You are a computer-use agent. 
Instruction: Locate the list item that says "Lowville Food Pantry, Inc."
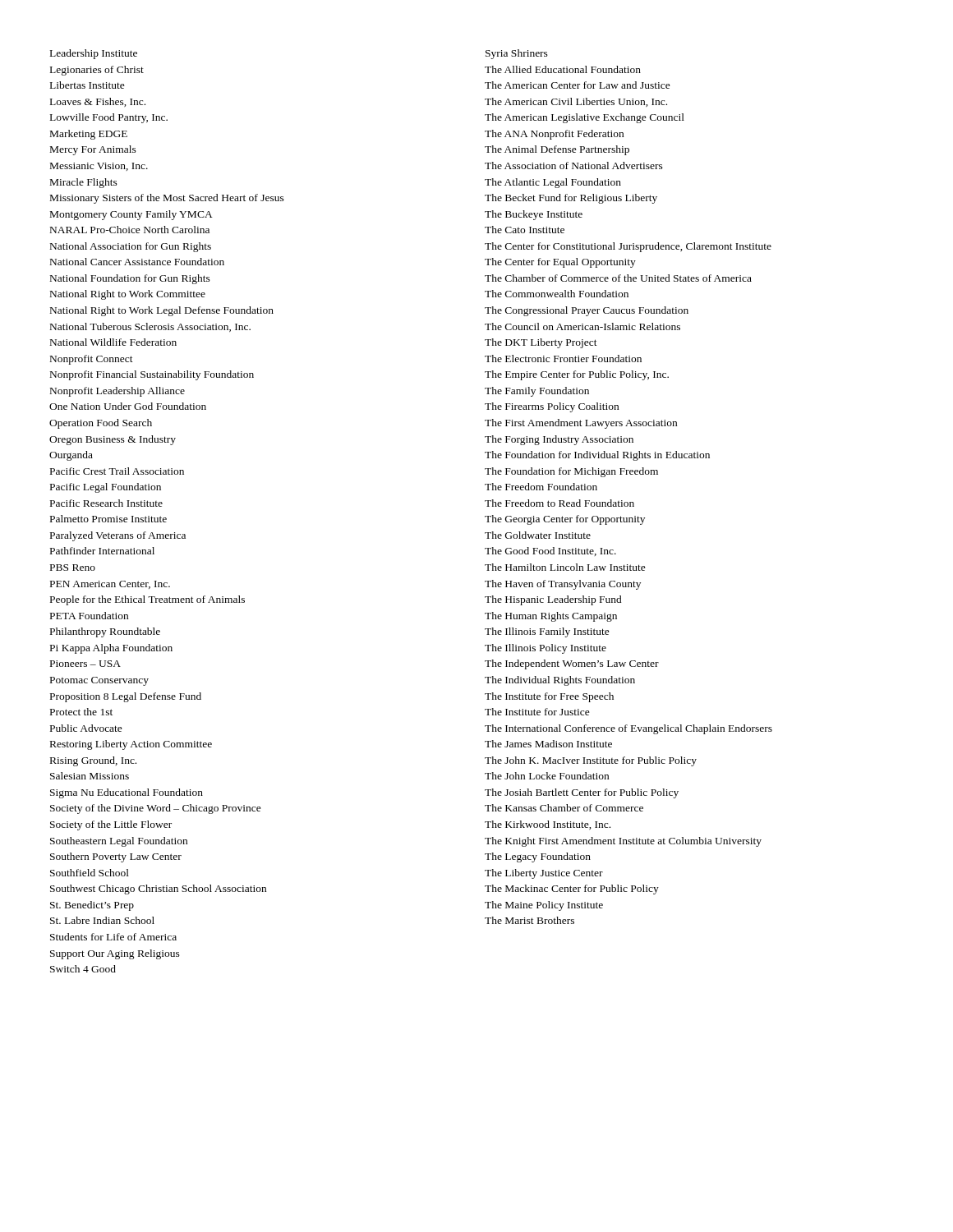pos(109,117)
